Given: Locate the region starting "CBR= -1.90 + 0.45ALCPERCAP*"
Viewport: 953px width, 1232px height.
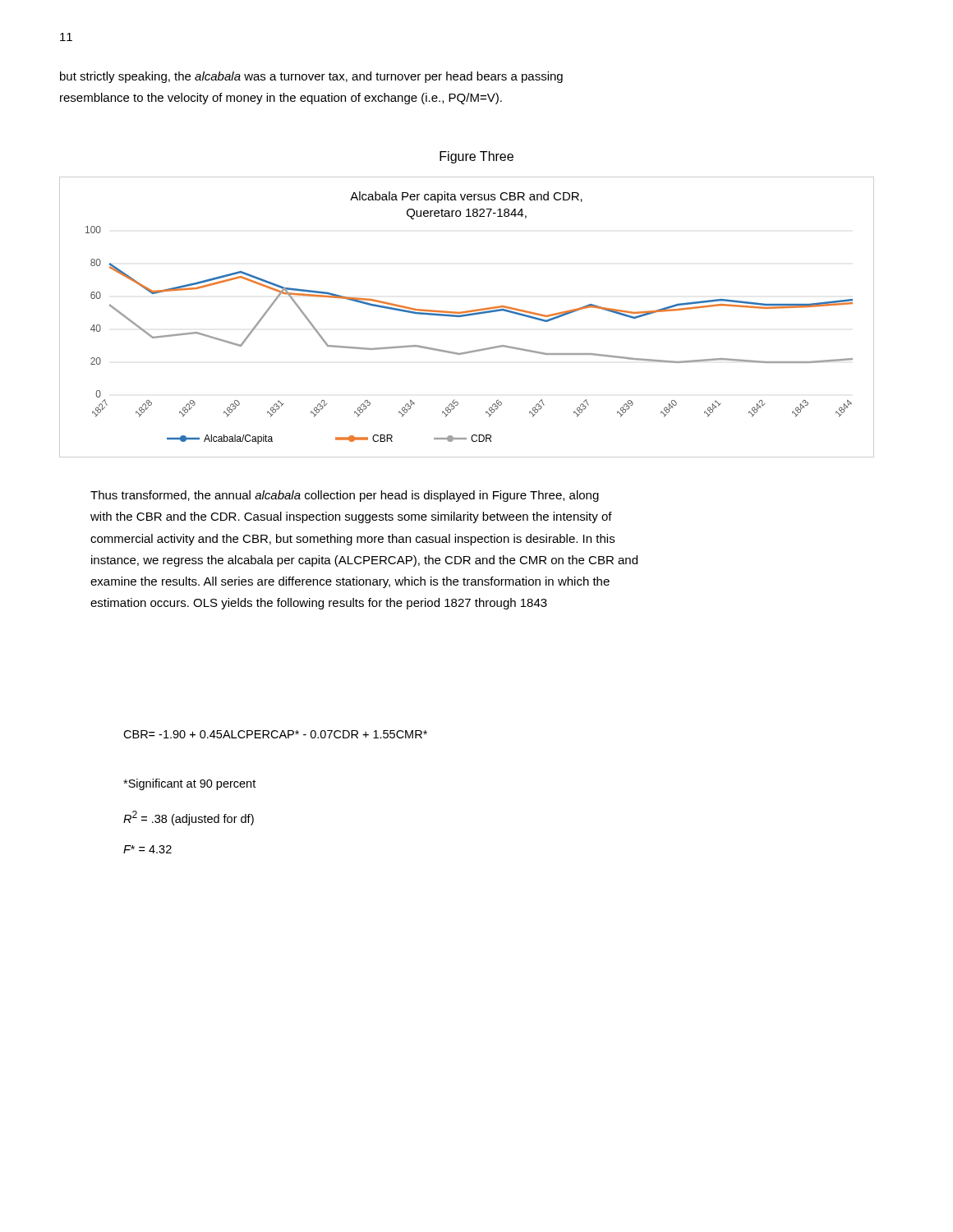Looking at the screenshot, I should pyautogui.click(x=275, y=734).
